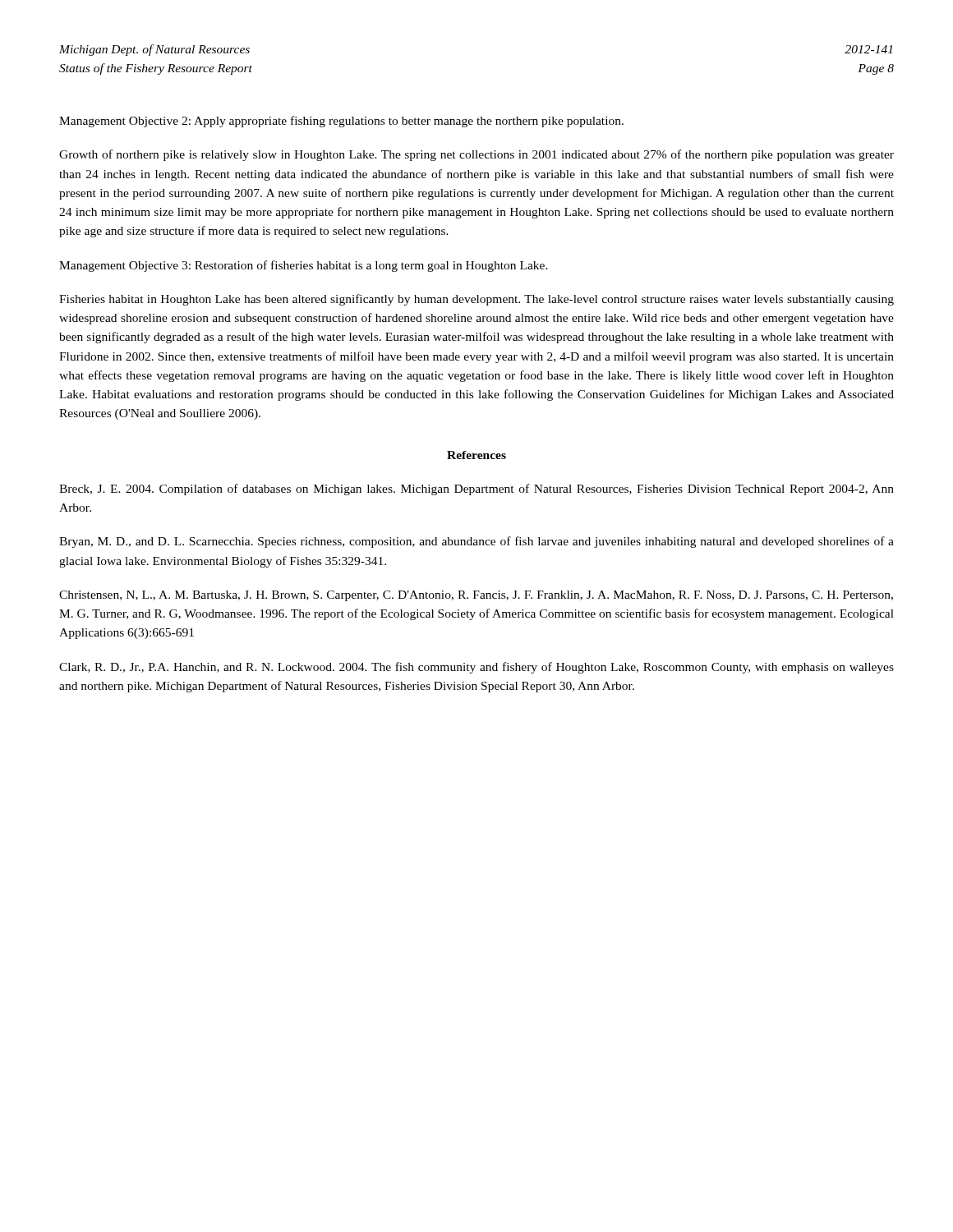Select the section header
953x1232 pixels.
point(476,454)
